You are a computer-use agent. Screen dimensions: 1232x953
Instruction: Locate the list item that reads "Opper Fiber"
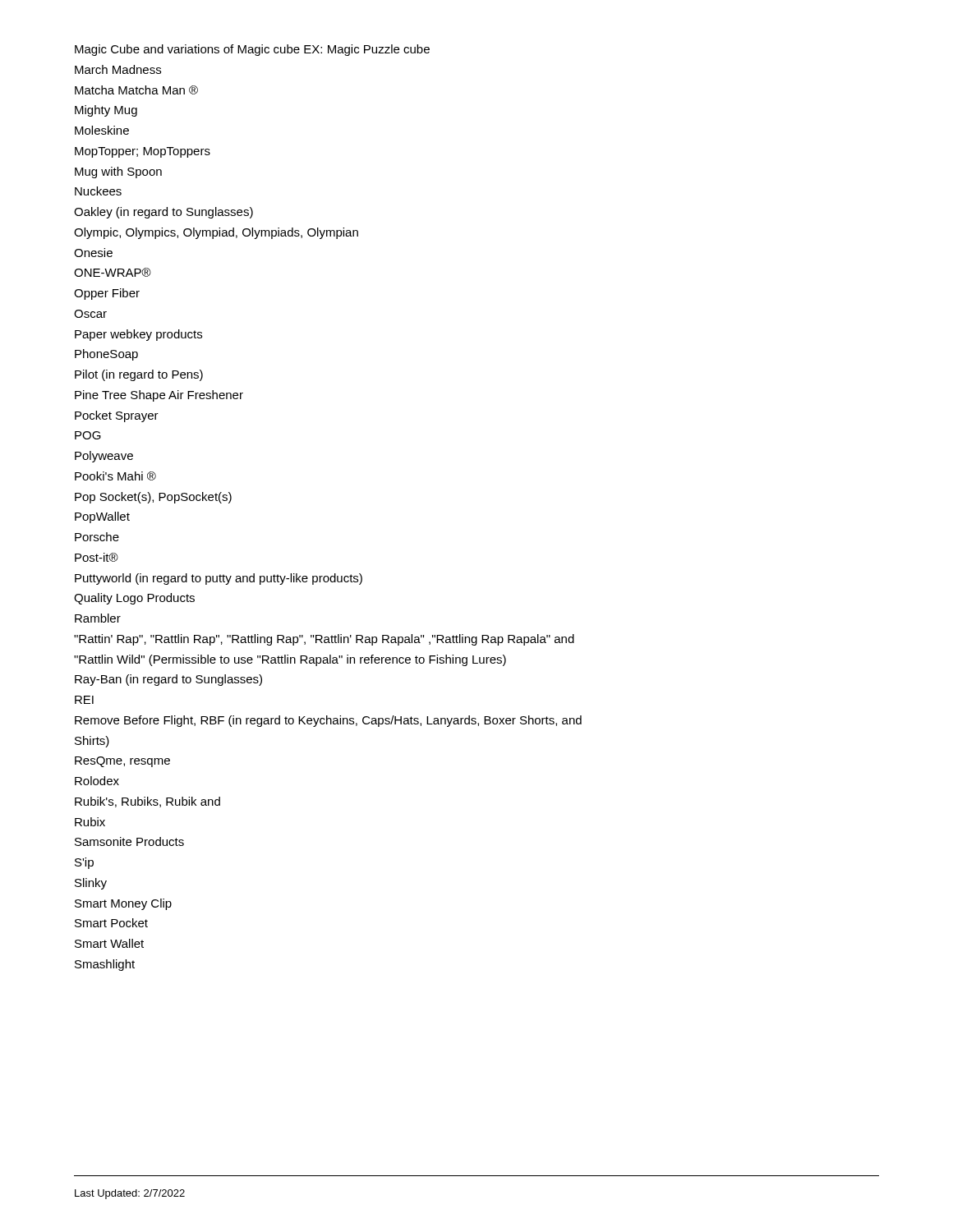click(x=107, y=293)
